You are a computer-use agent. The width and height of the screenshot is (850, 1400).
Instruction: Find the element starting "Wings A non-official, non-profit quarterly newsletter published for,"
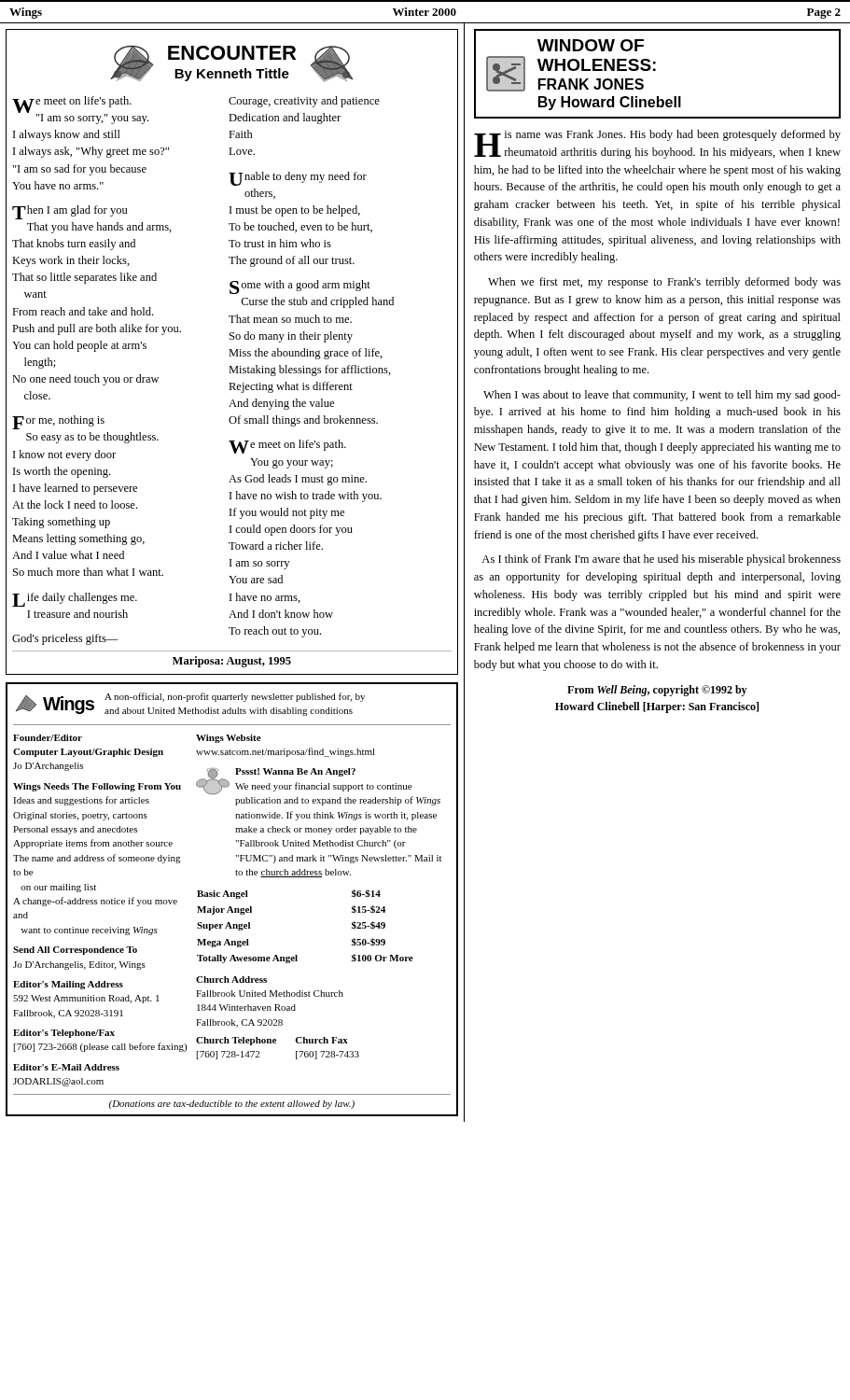coord(189,704)
